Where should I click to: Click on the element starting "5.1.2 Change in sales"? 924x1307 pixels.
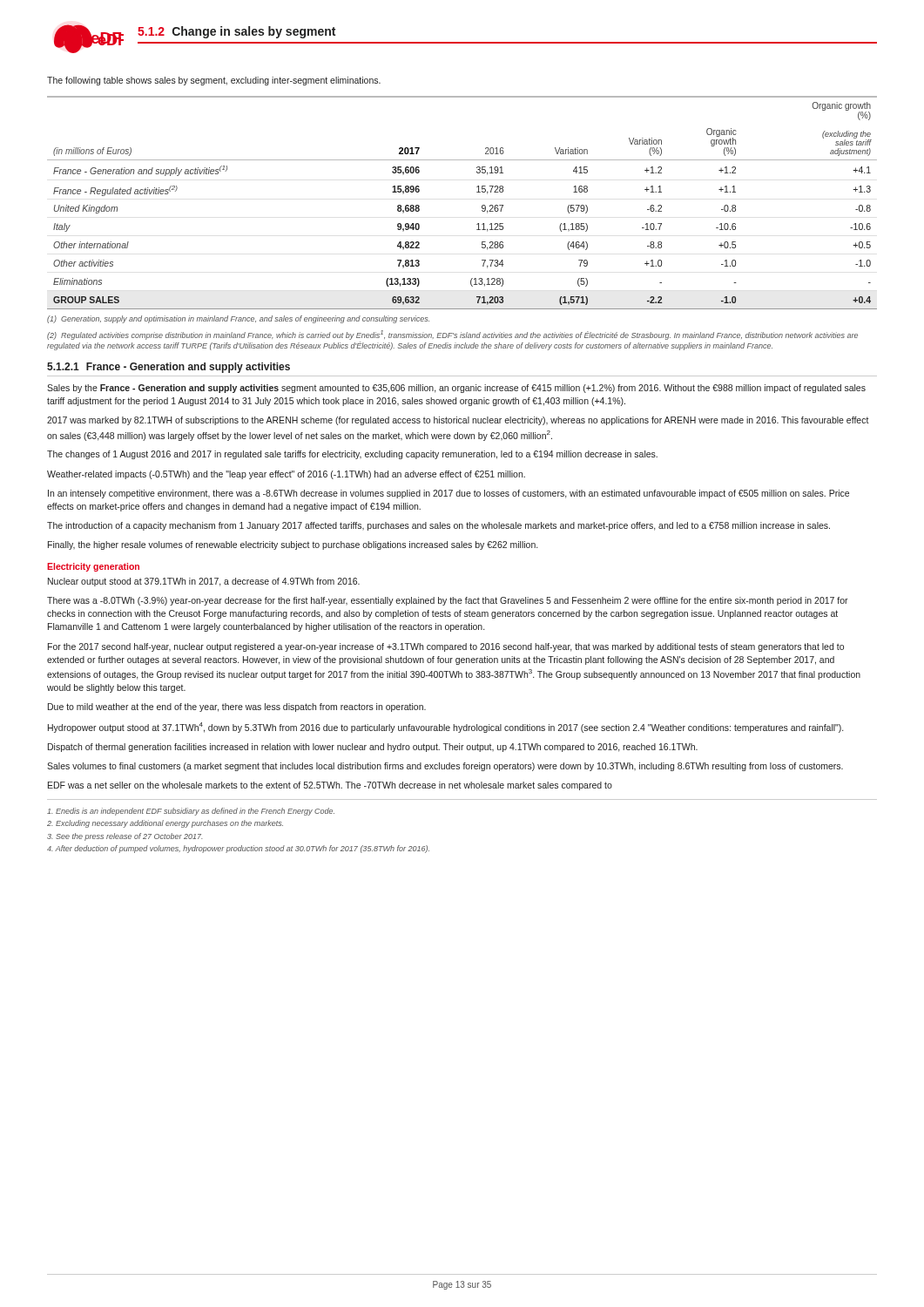pyautogui.click(x=507, y=34)
